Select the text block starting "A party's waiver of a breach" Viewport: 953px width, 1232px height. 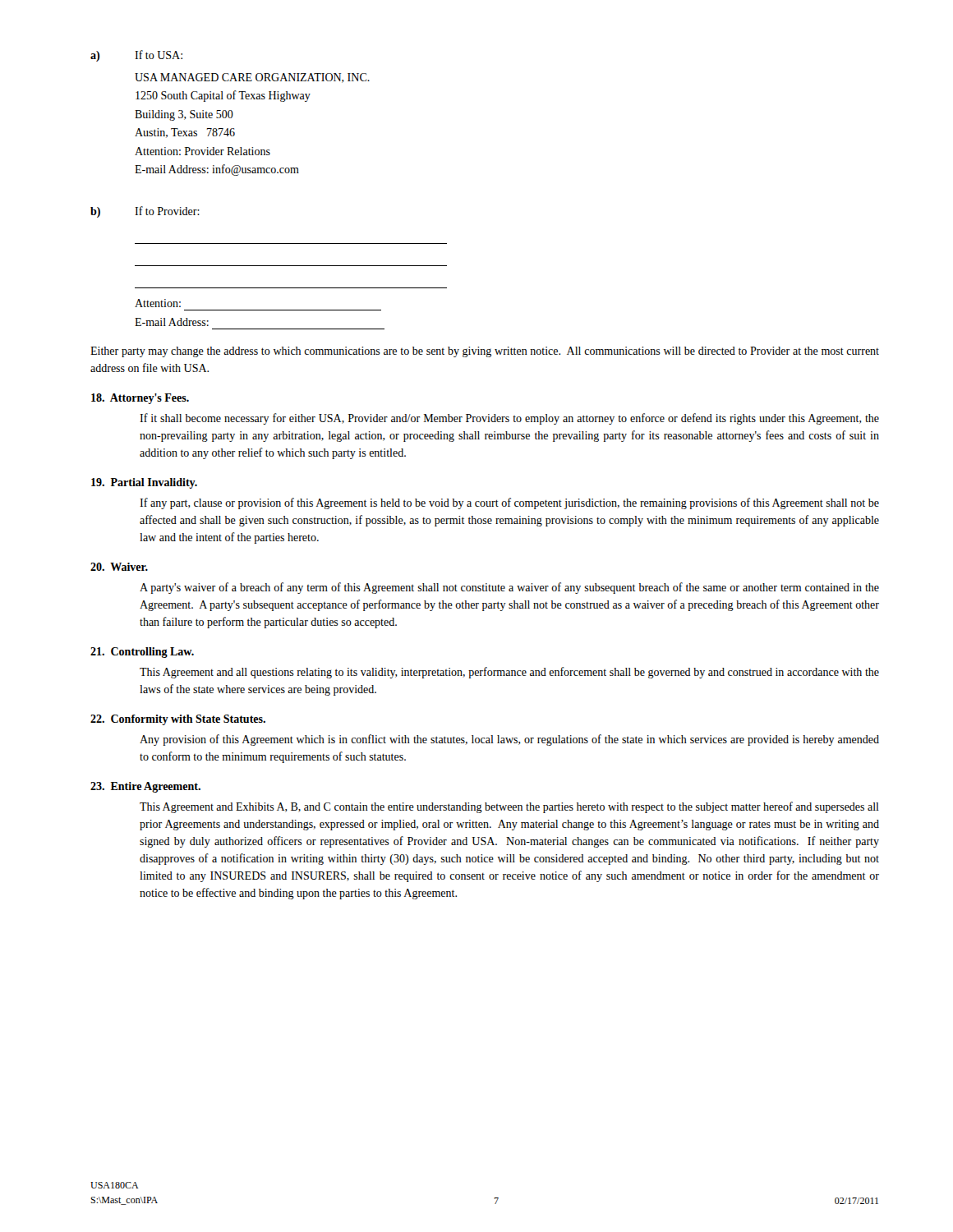pyautogui.click(x=509, y=605)
